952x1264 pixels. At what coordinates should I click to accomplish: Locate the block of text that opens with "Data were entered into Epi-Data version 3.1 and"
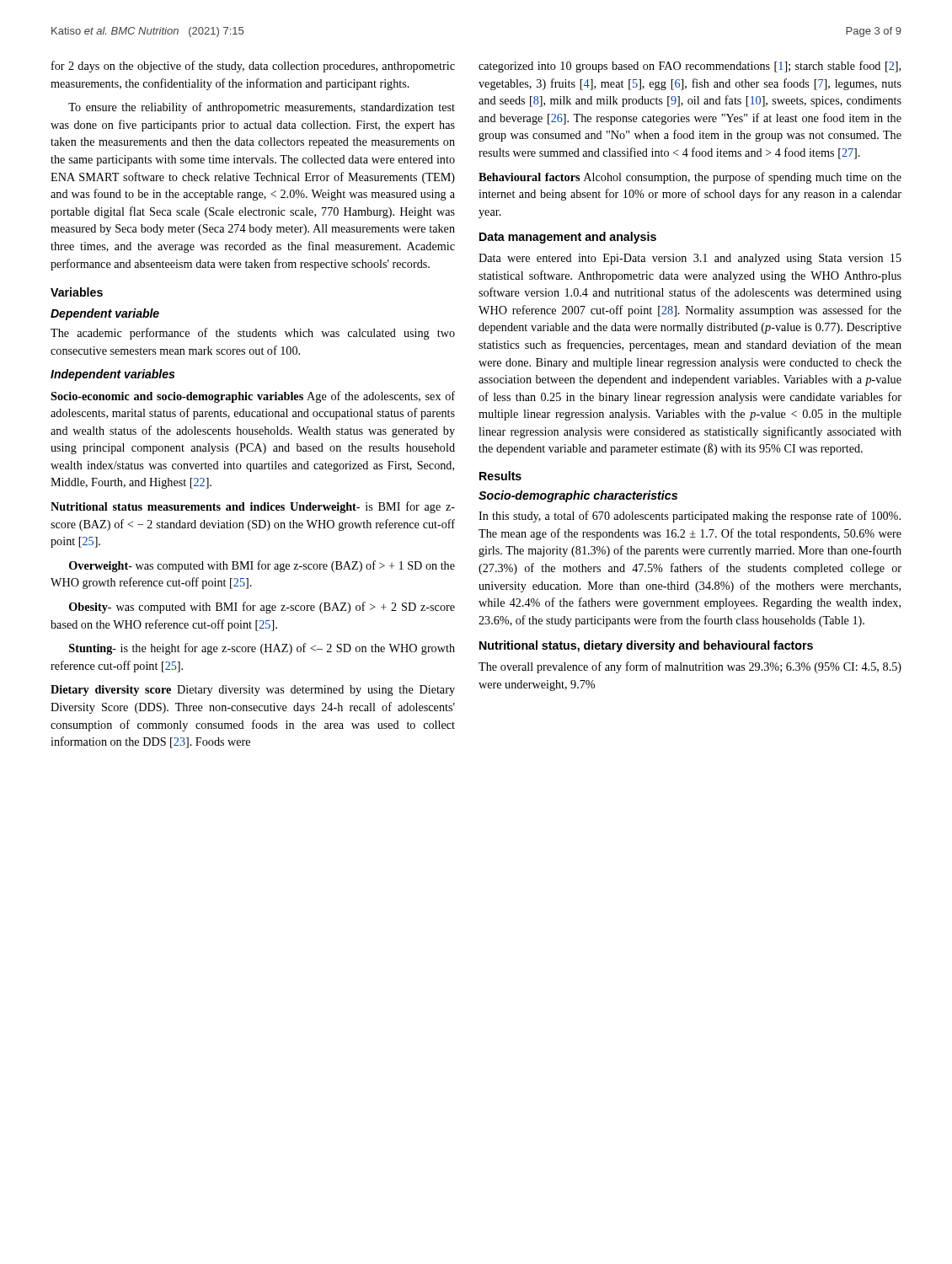pyautogui.click(x=690, y=353)
